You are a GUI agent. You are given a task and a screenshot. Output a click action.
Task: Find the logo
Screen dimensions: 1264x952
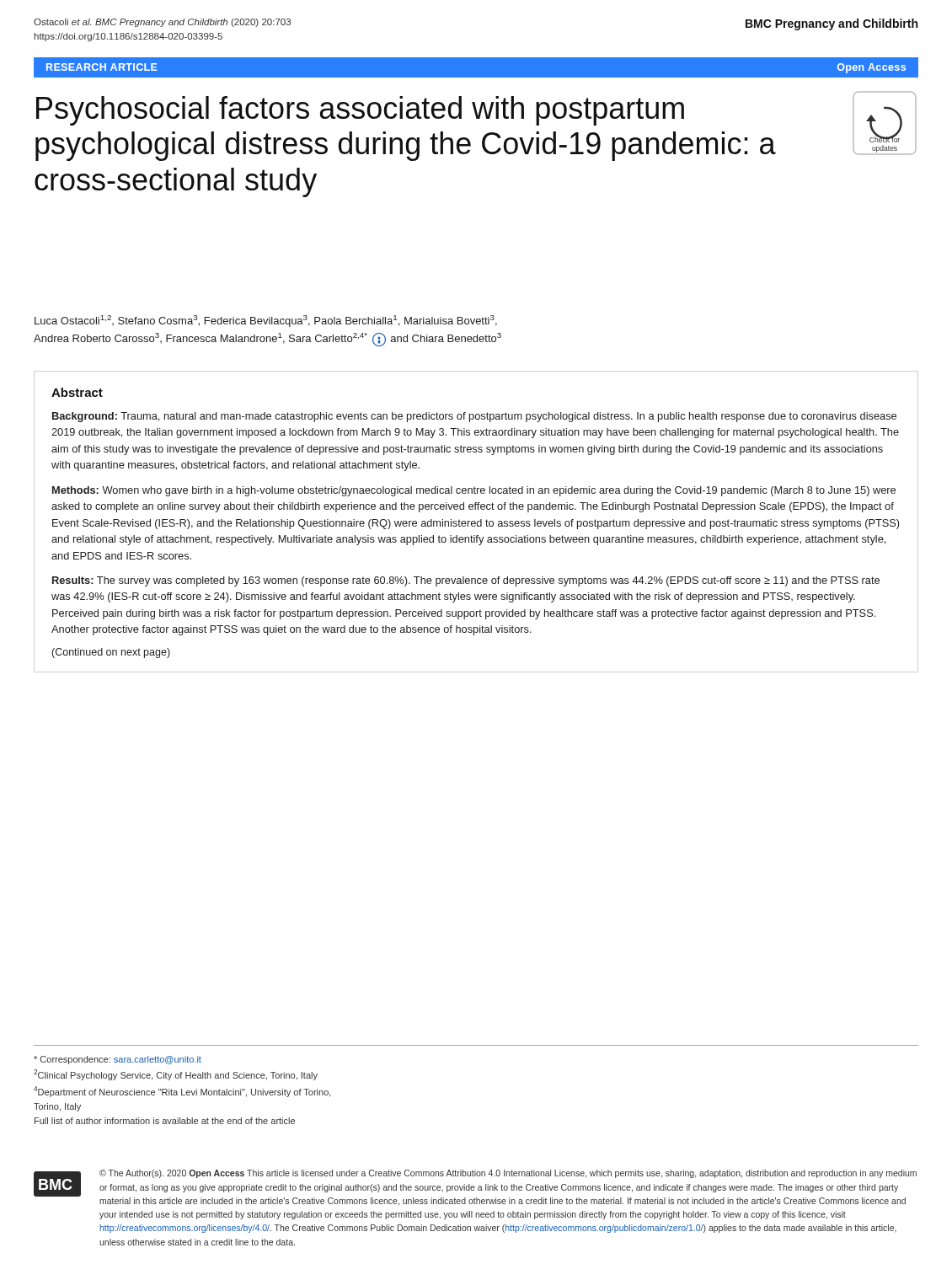point(59,1186)
